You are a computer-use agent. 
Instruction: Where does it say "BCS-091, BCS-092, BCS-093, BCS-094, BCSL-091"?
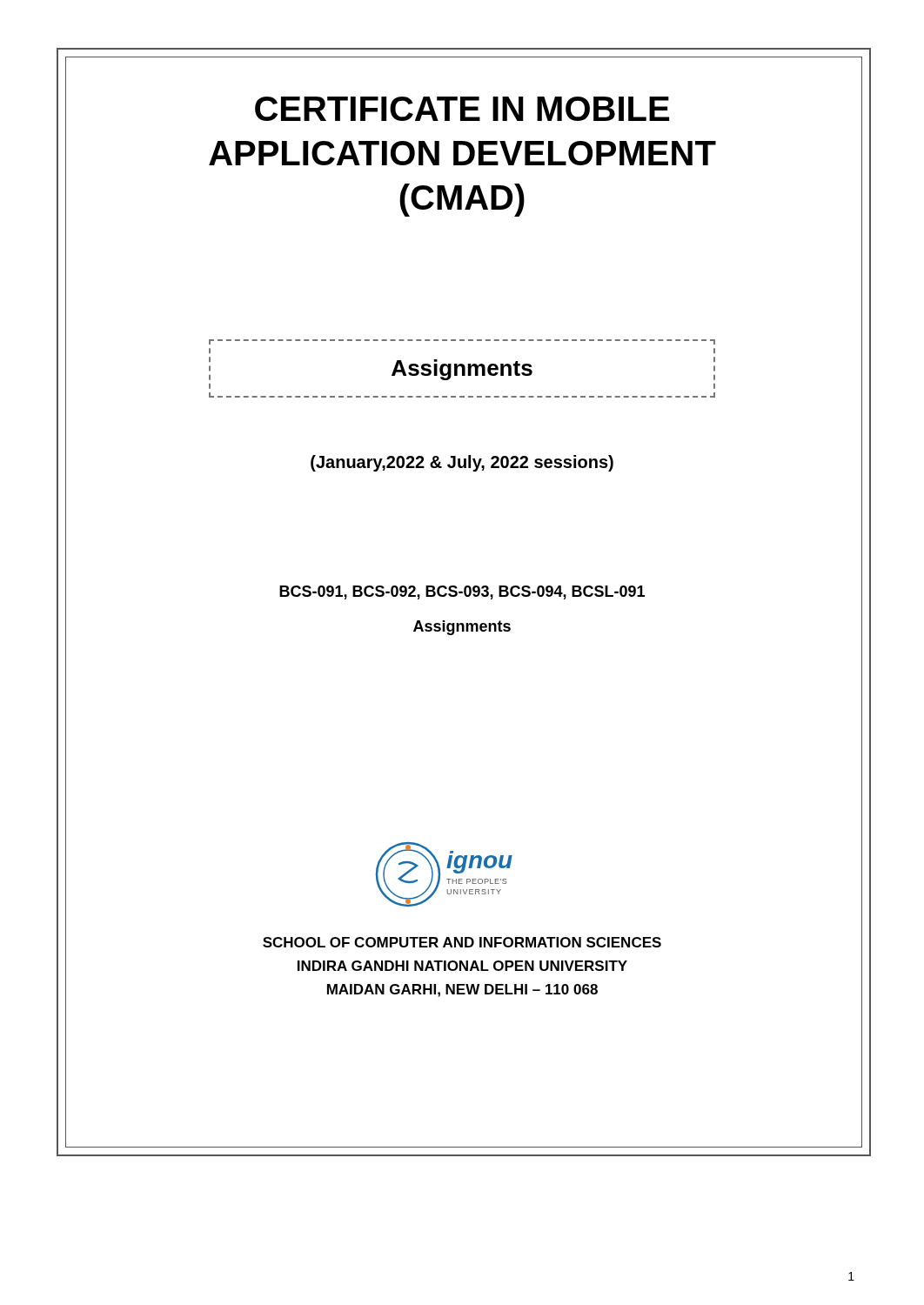pyautogui.click(x=462, y=592)
